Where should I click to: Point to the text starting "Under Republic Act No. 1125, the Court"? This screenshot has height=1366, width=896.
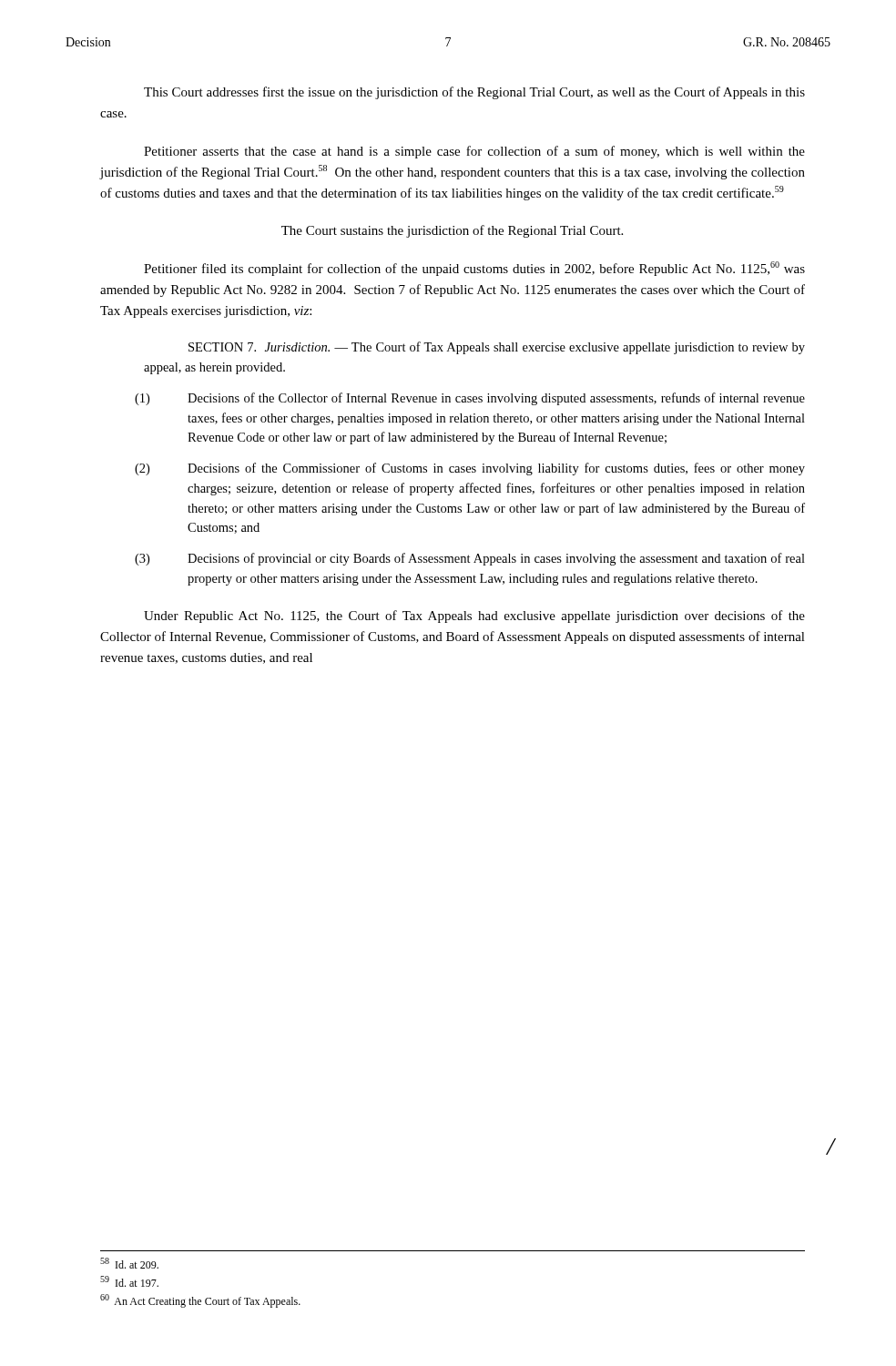(x=453, y=636)
